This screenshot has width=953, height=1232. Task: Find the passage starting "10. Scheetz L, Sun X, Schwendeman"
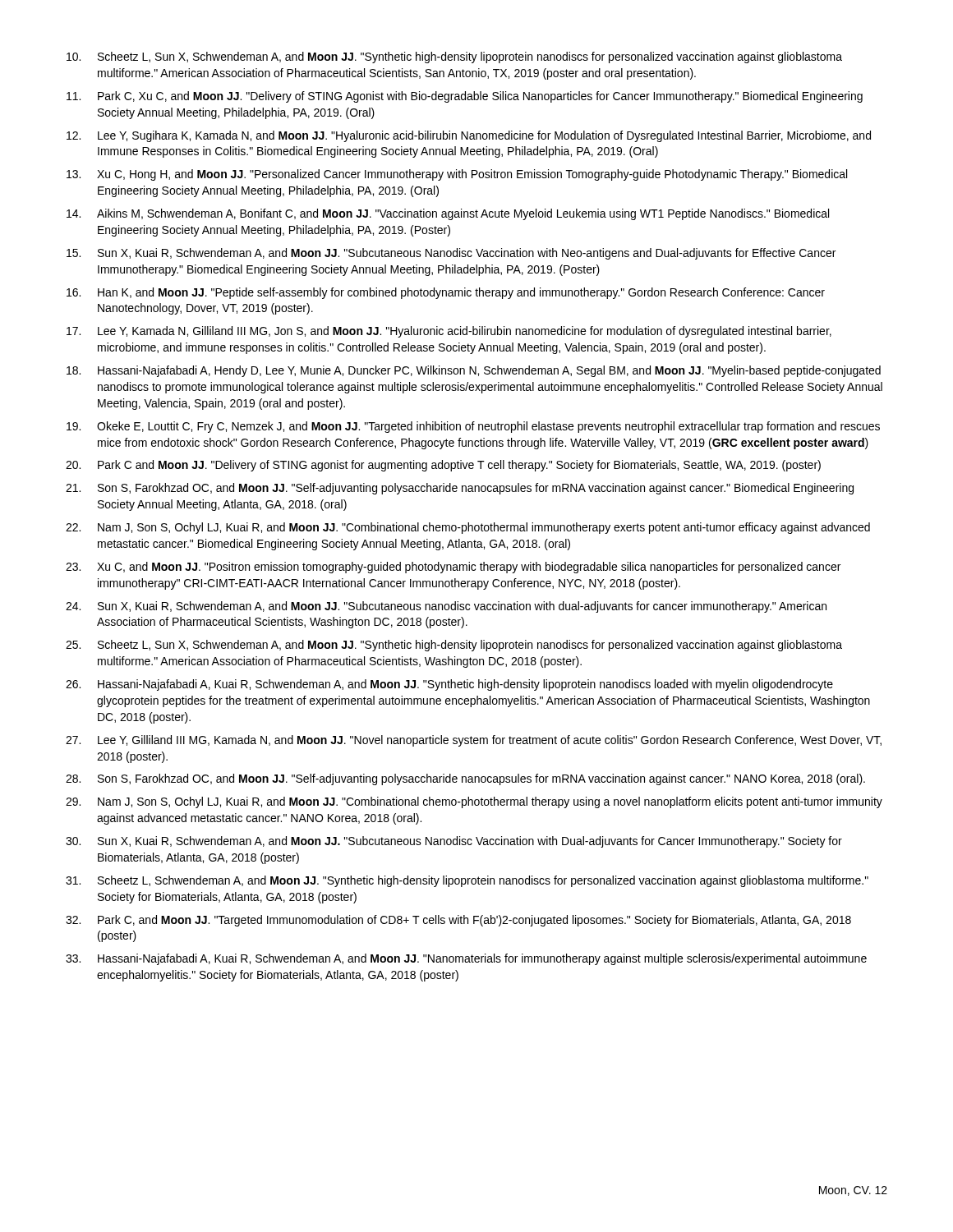(476, 66)
